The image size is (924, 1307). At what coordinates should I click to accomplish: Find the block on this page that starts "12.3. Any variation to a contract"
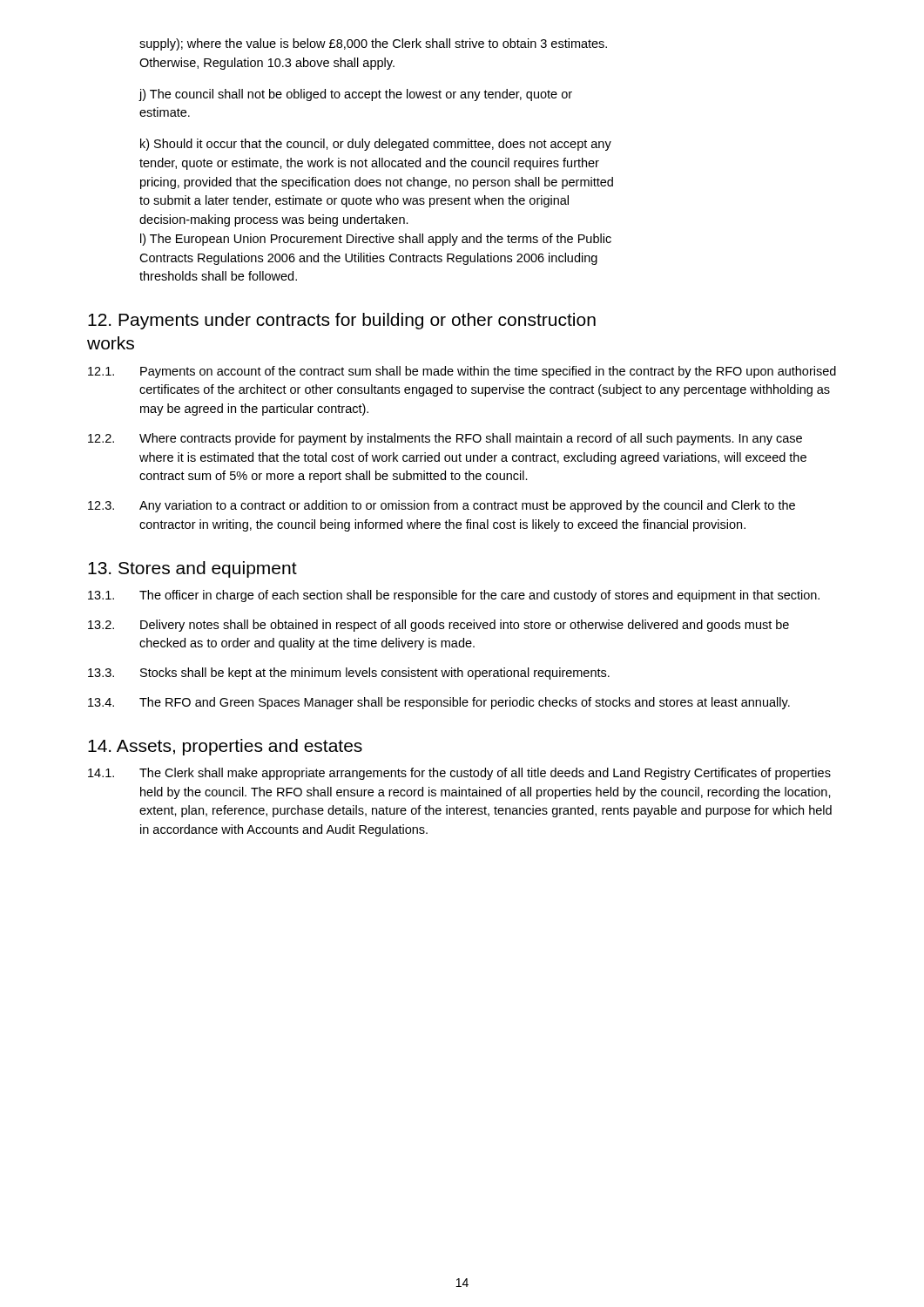click(x=462, y=516)
